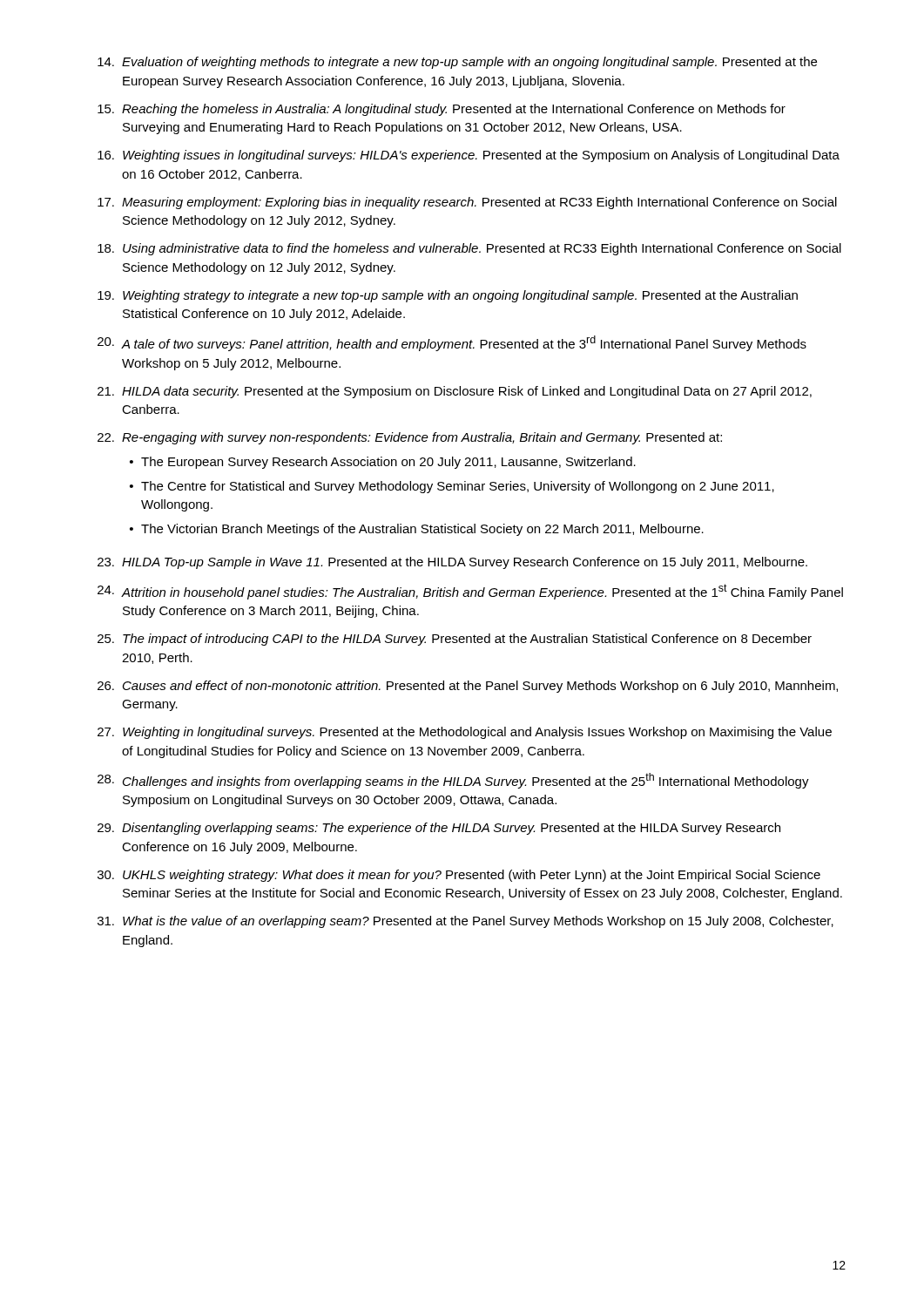Screen dimensions: 1307x924
Task: Point to the element starting "22. Re-engaging with survey non-respondents:"
Action: click(x=462, y=486)
